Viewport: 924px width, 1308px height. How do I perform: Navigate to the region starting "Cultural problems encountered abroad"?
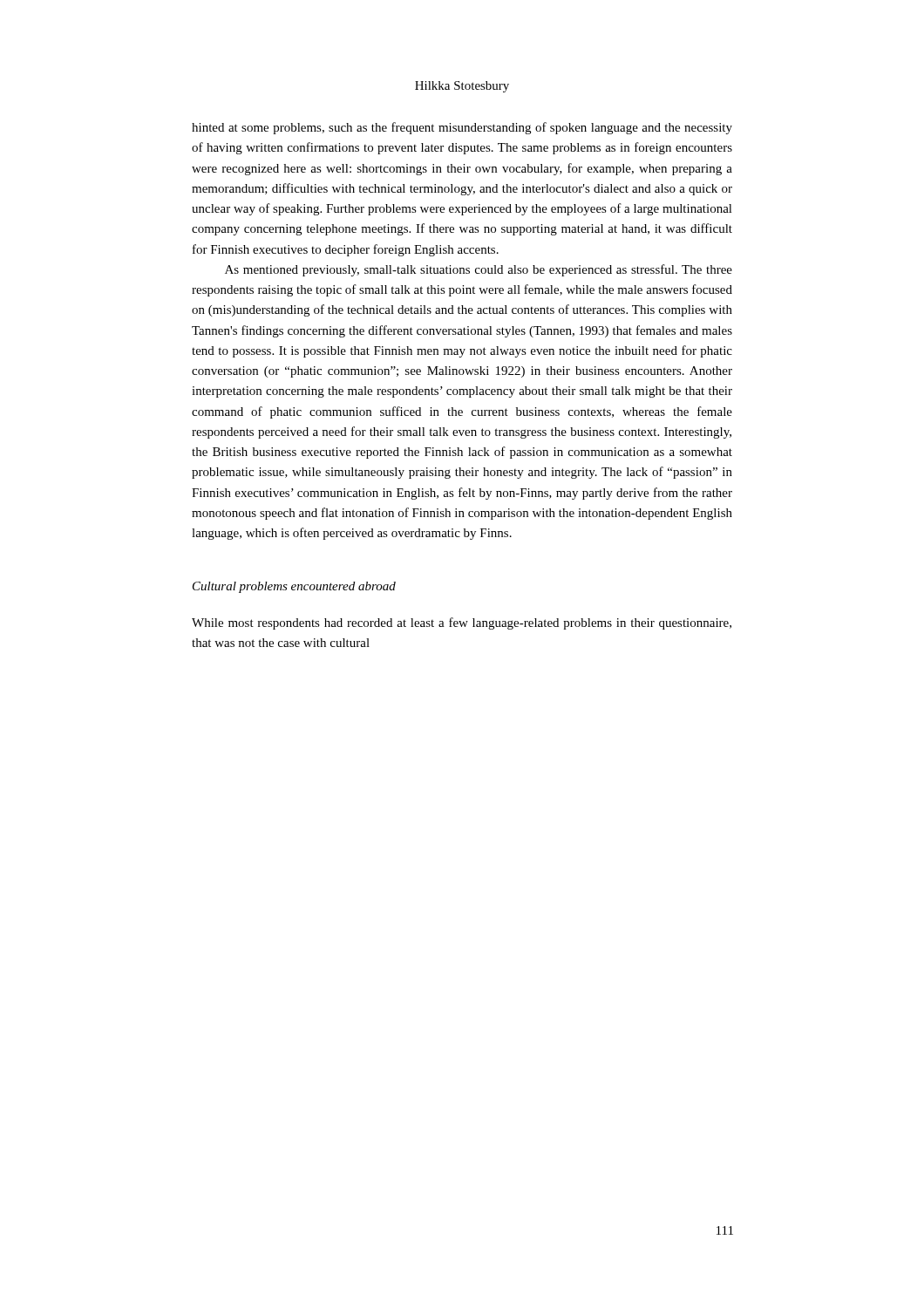click(294, 586)
